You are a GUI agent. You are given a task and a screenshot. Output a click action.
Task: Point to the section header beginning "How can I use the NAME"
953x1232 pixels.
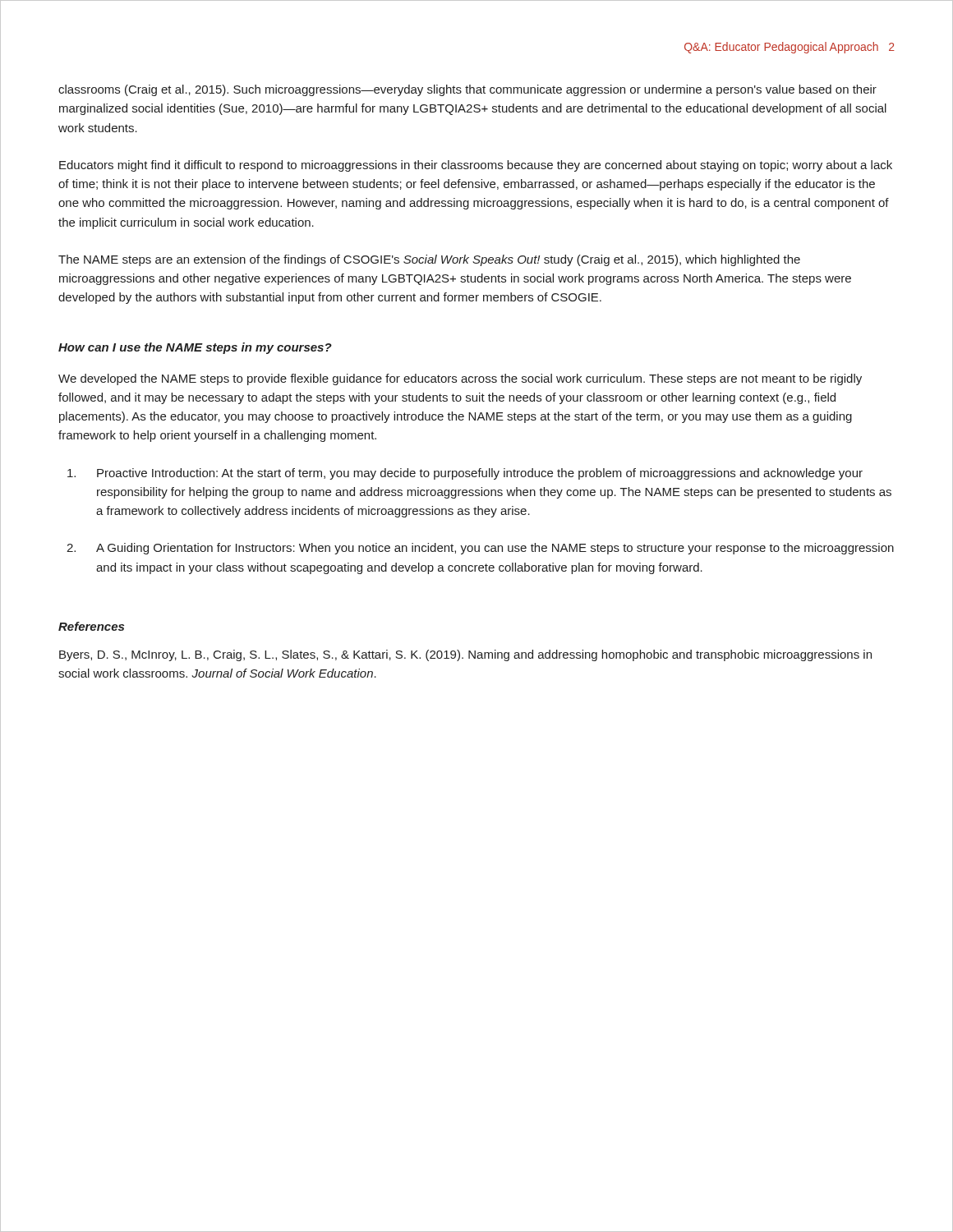[x=195, y=347]
